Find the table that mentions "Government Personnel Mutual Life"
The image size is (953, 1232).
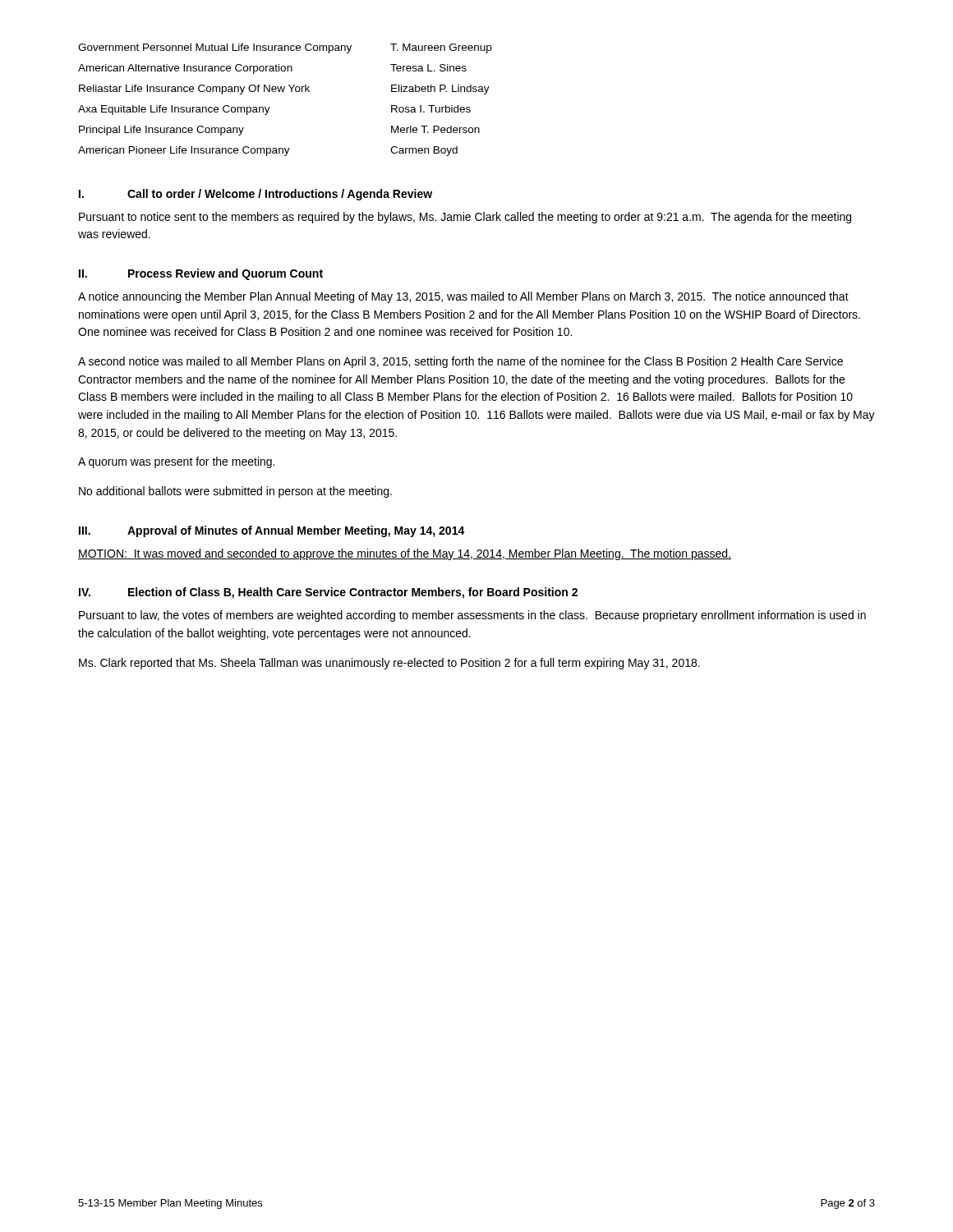pyautogui.click(x=476, y=101)
